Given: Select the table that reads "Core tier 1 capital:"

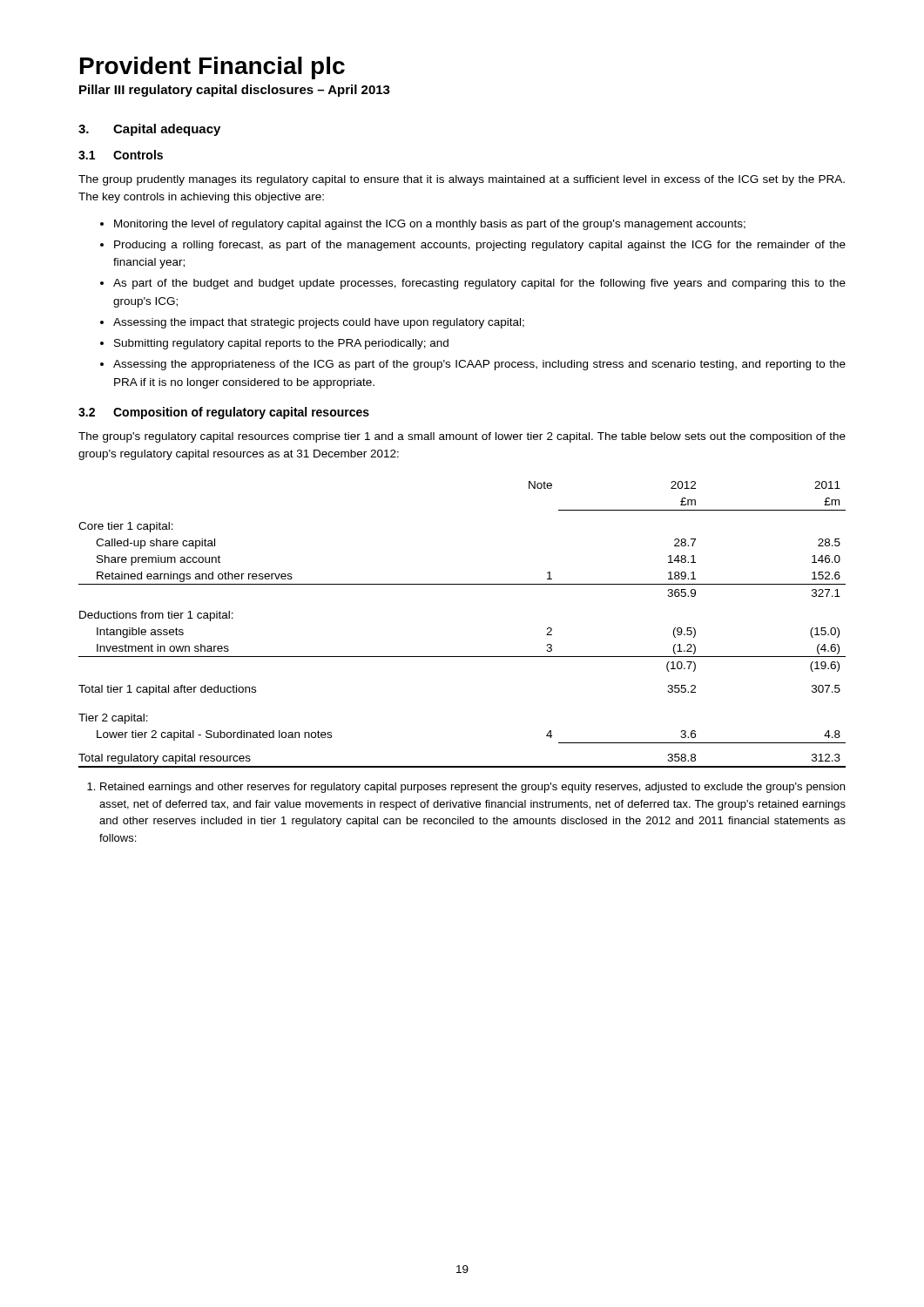Looking at the screenshot, I should coord(462,622).
